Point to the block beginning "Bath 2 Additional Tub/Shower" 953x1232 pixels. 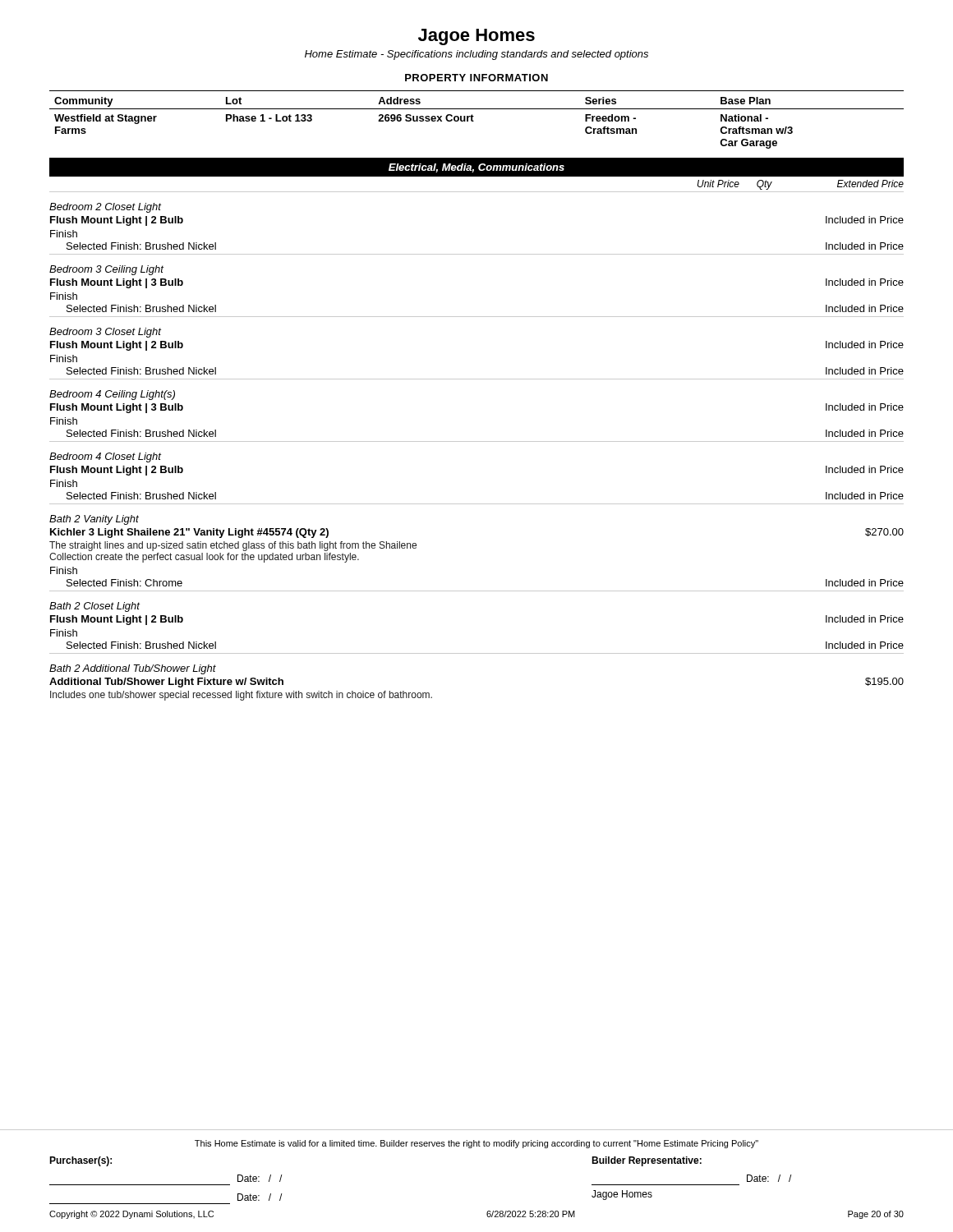pyautogui.click(x=133, y=669)
